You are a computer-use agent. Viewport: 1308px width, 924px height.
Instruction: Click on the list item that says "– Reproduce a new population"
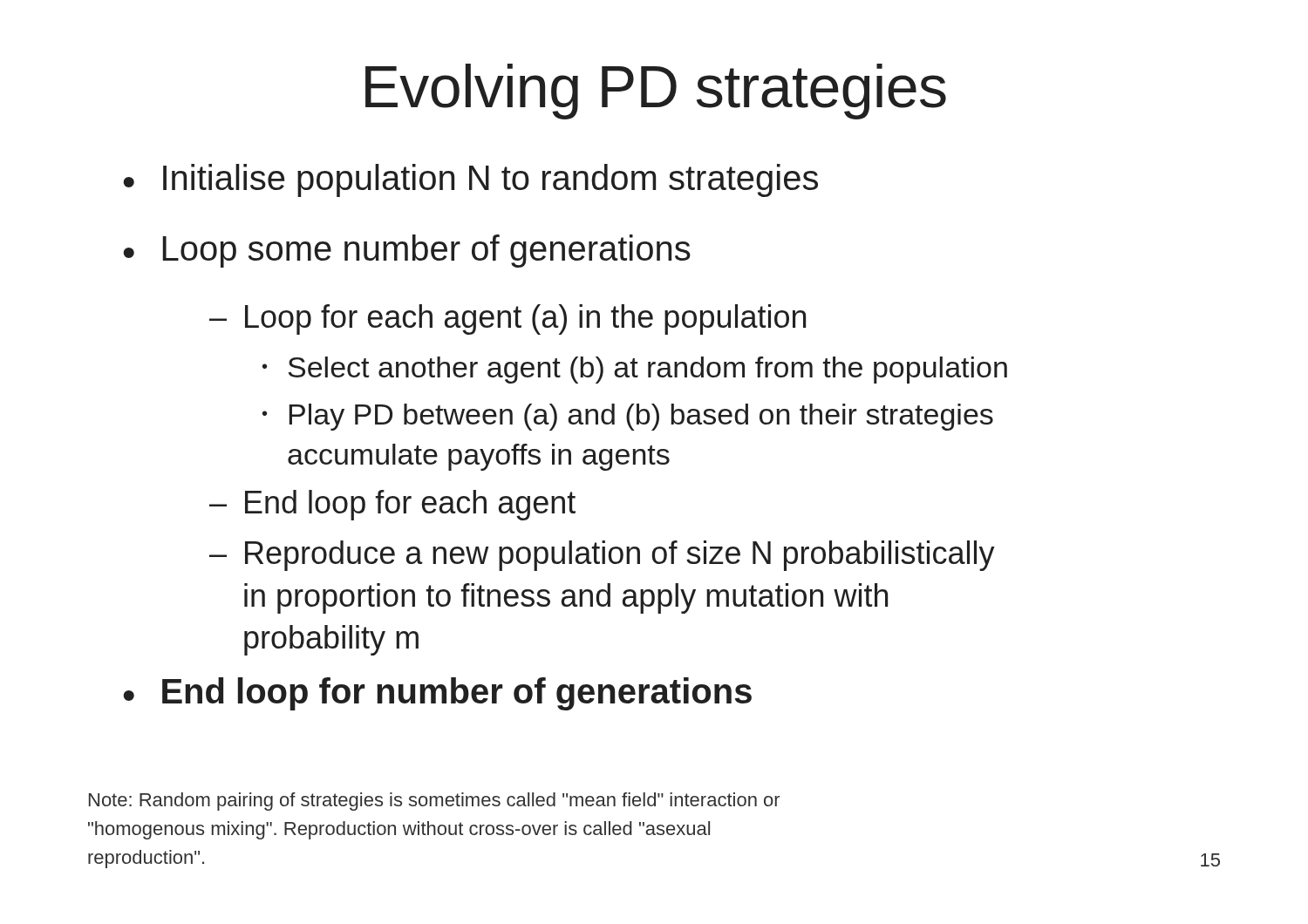[x=602, y=596]
